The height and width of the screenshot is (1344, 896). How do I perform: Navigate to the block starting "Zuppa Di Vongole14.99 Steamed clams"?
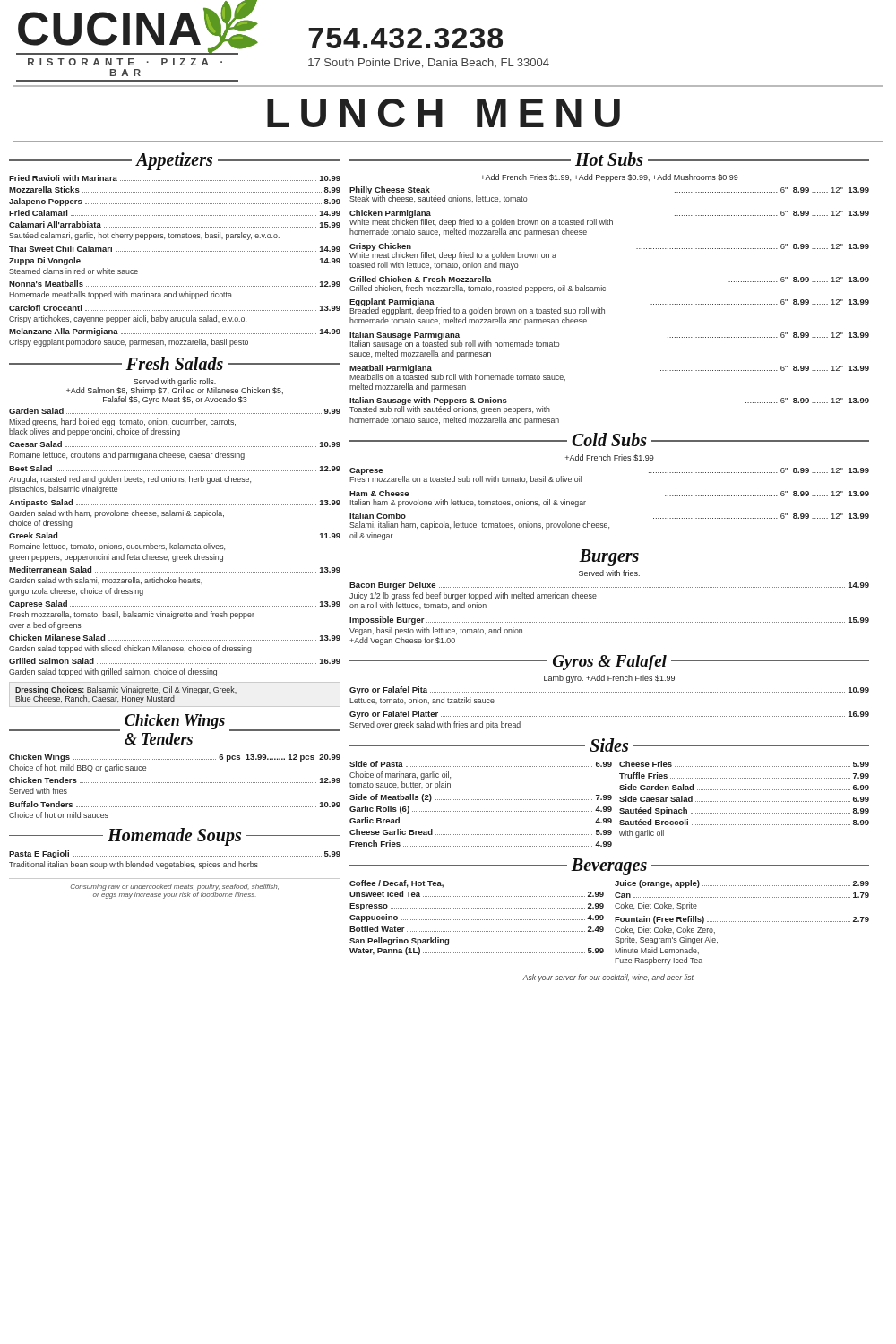175,266
